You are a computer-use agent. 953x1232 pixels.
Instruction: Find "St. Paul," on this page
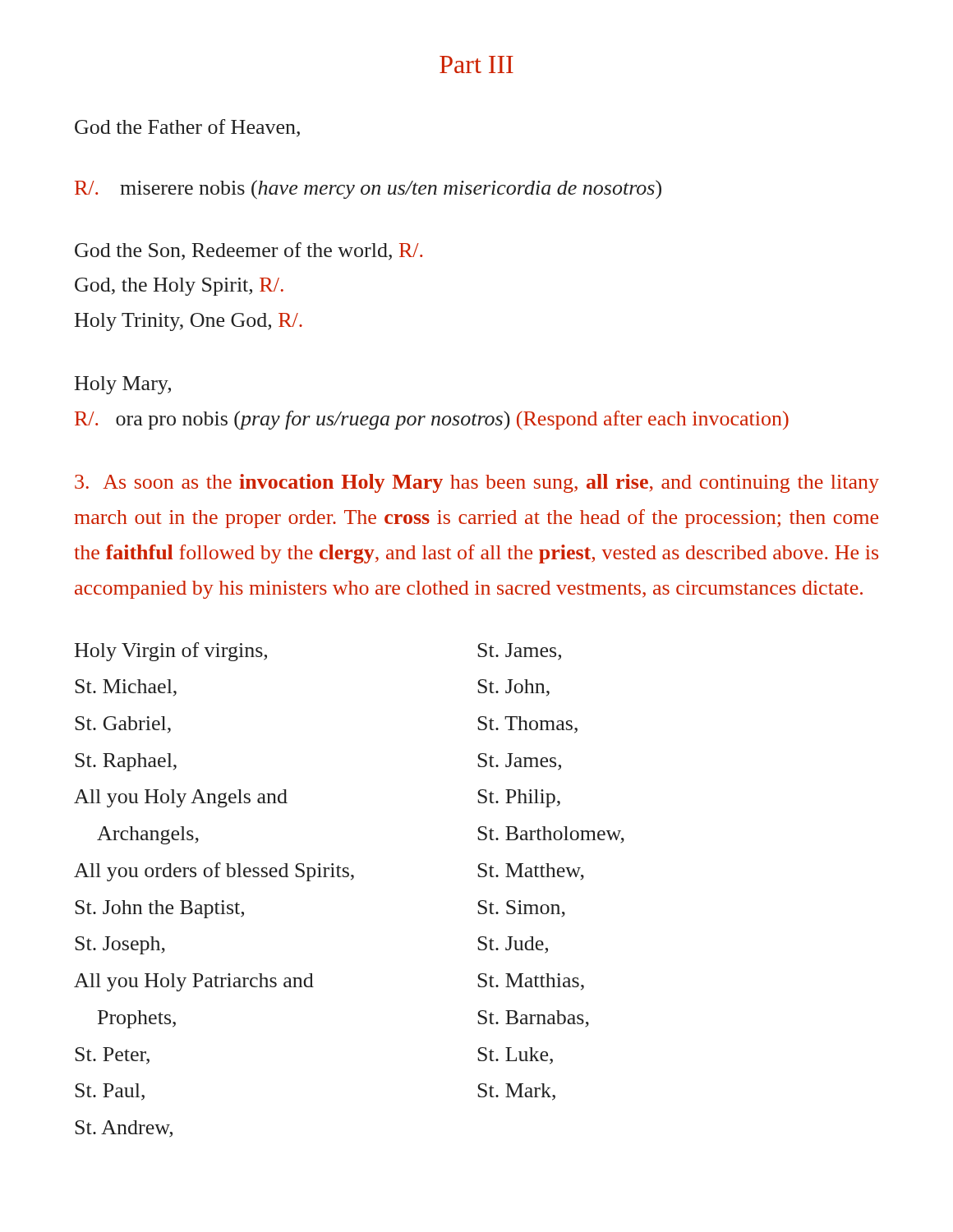(110, 1091)
